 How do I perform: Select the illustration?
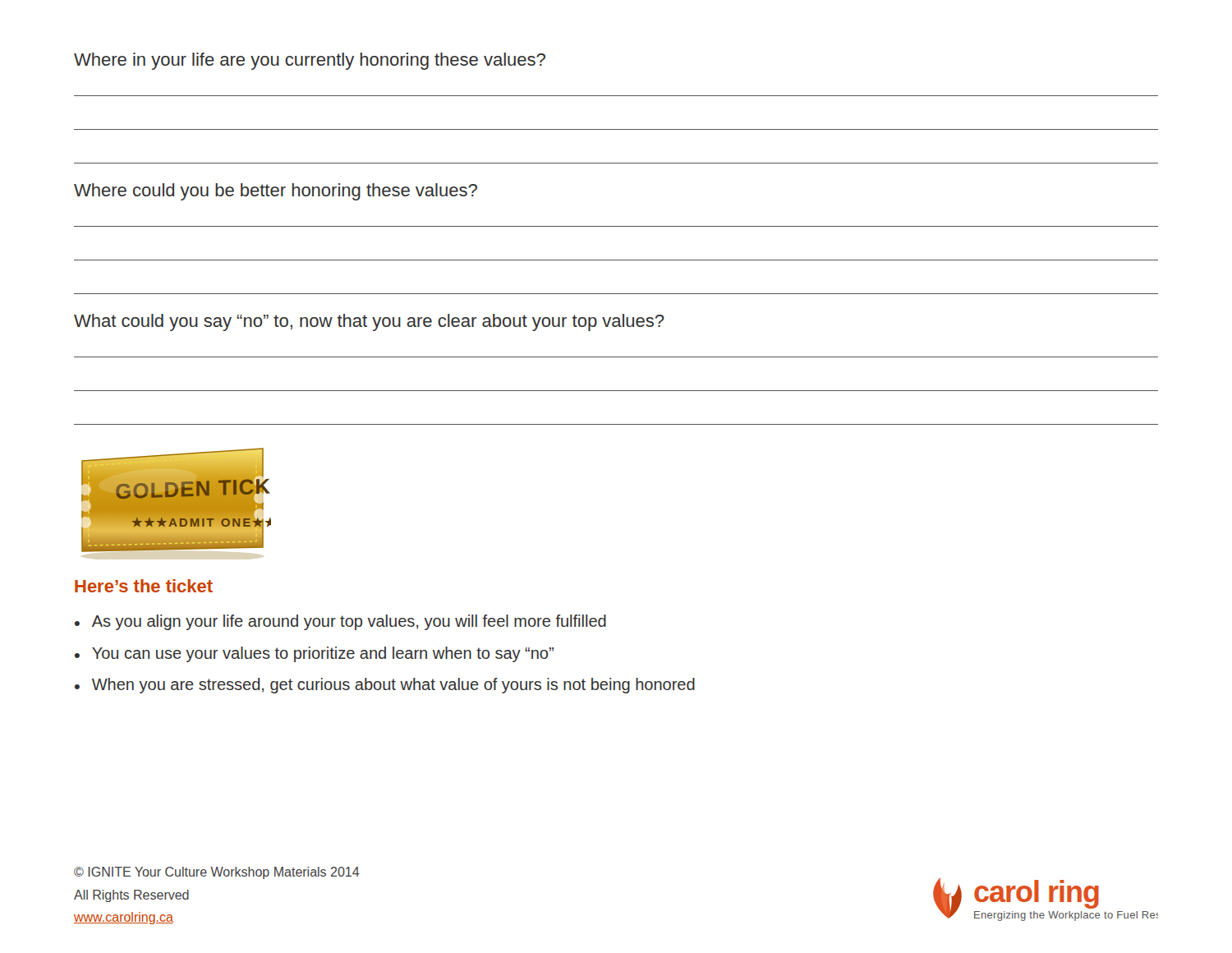[616, 504]
